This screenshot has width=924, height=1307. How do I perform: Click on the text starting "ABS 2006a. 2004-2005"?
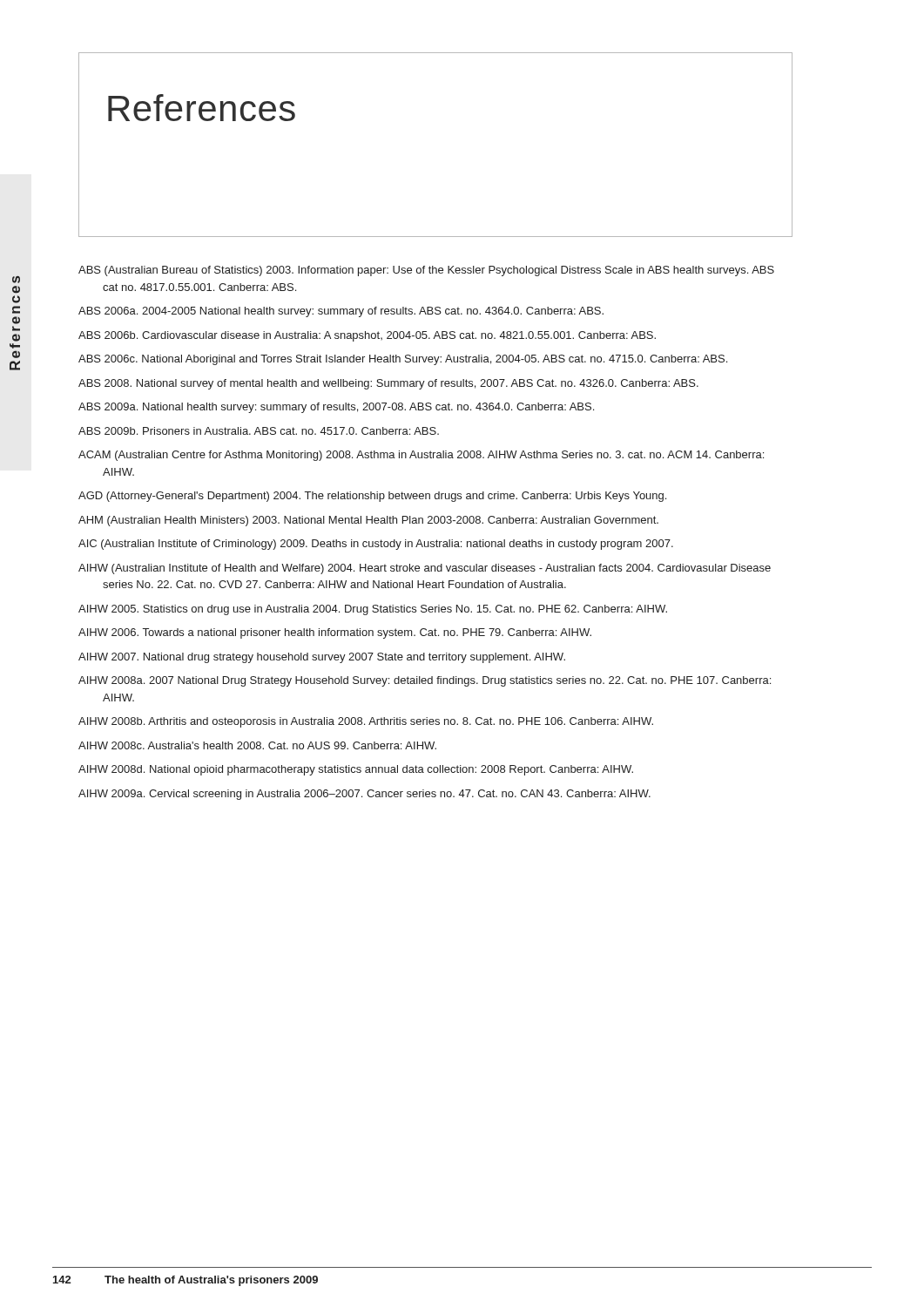pyautogui.click(x=341, y=311)
